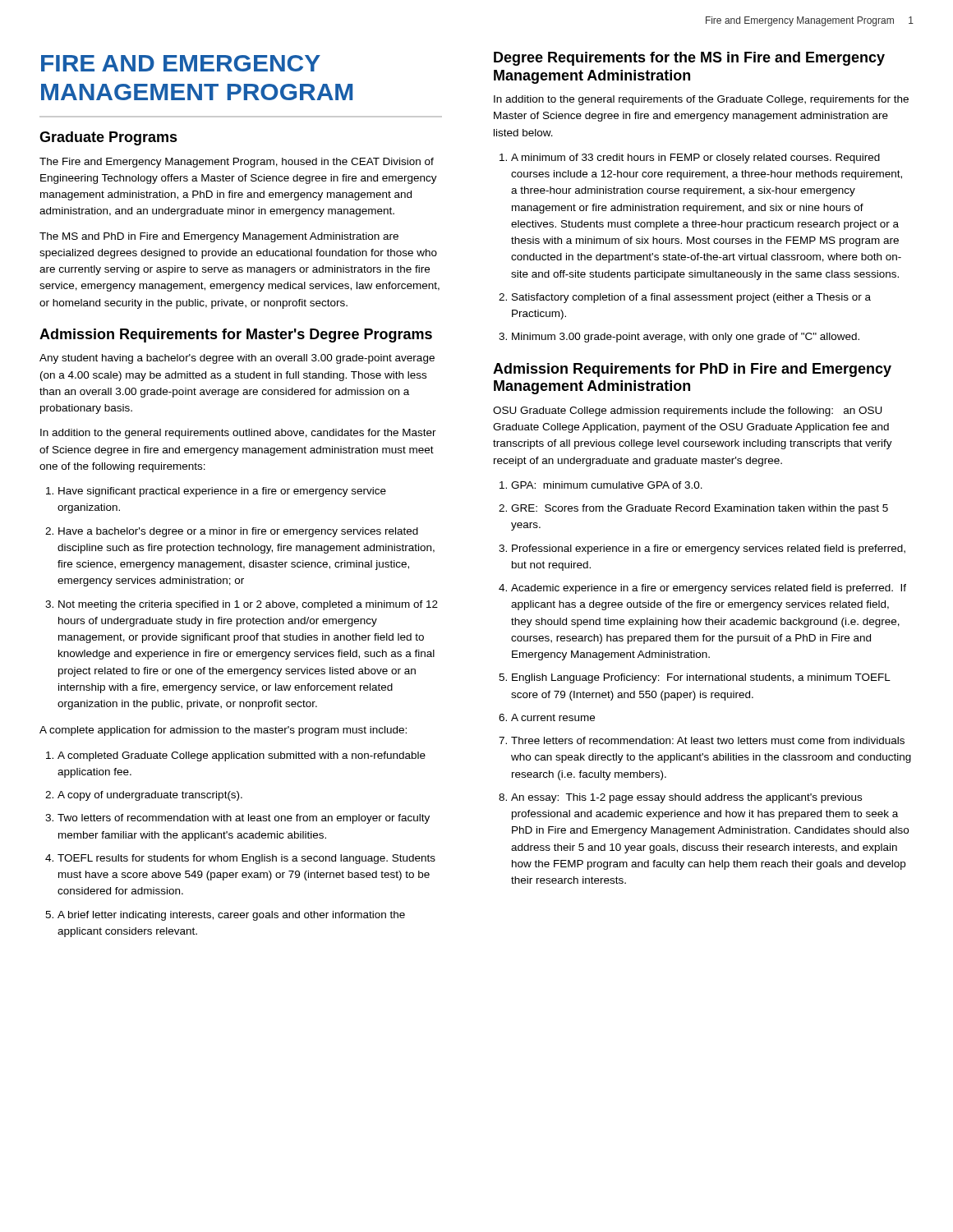Screen dimensions: 1232x953
Task: Find the text block that reads "The MS and PhD in Fire"
Action: point(241,270)
